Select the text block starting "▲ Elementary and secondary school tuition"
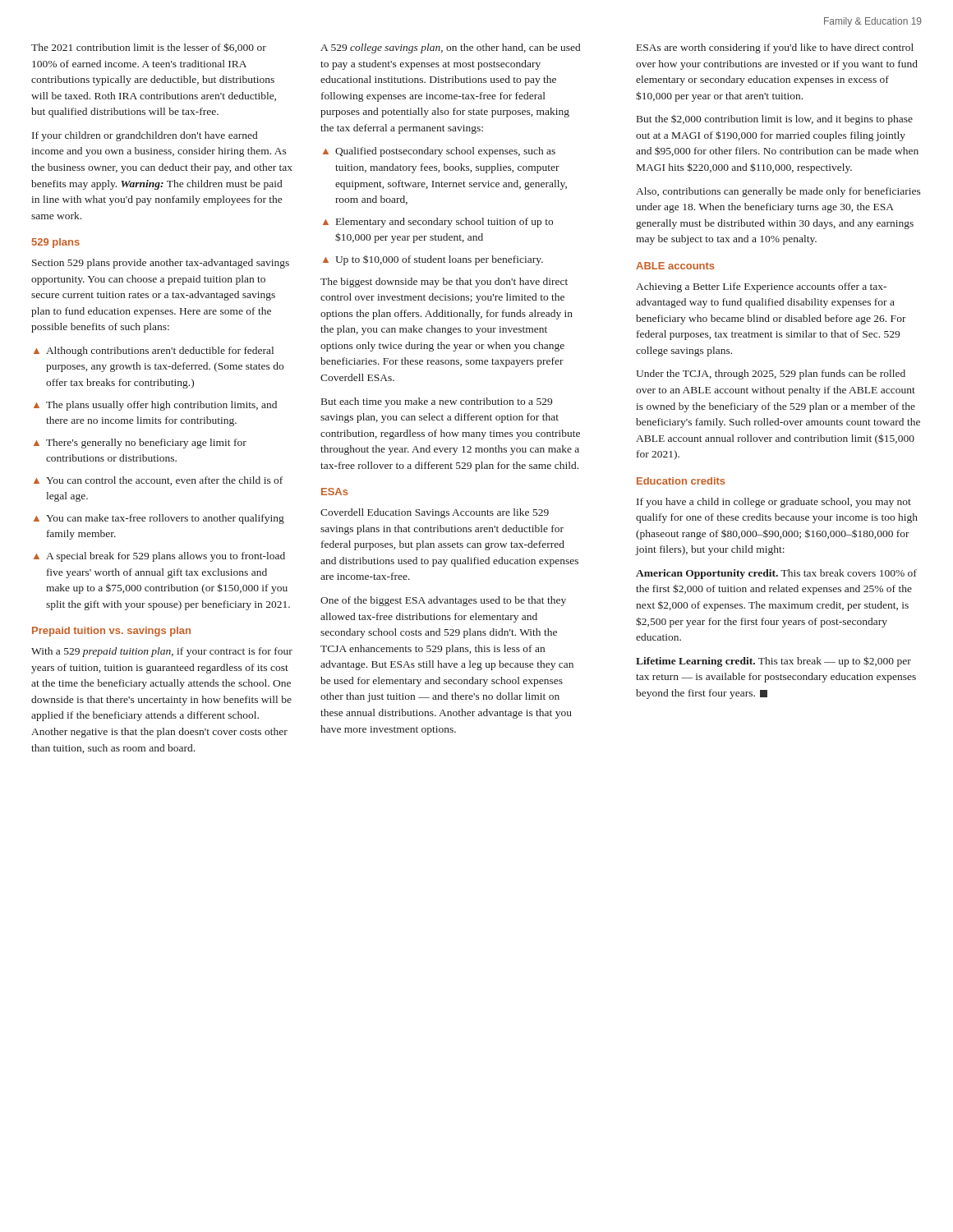This screenshot has height=1232, width=953. [451, 229]
